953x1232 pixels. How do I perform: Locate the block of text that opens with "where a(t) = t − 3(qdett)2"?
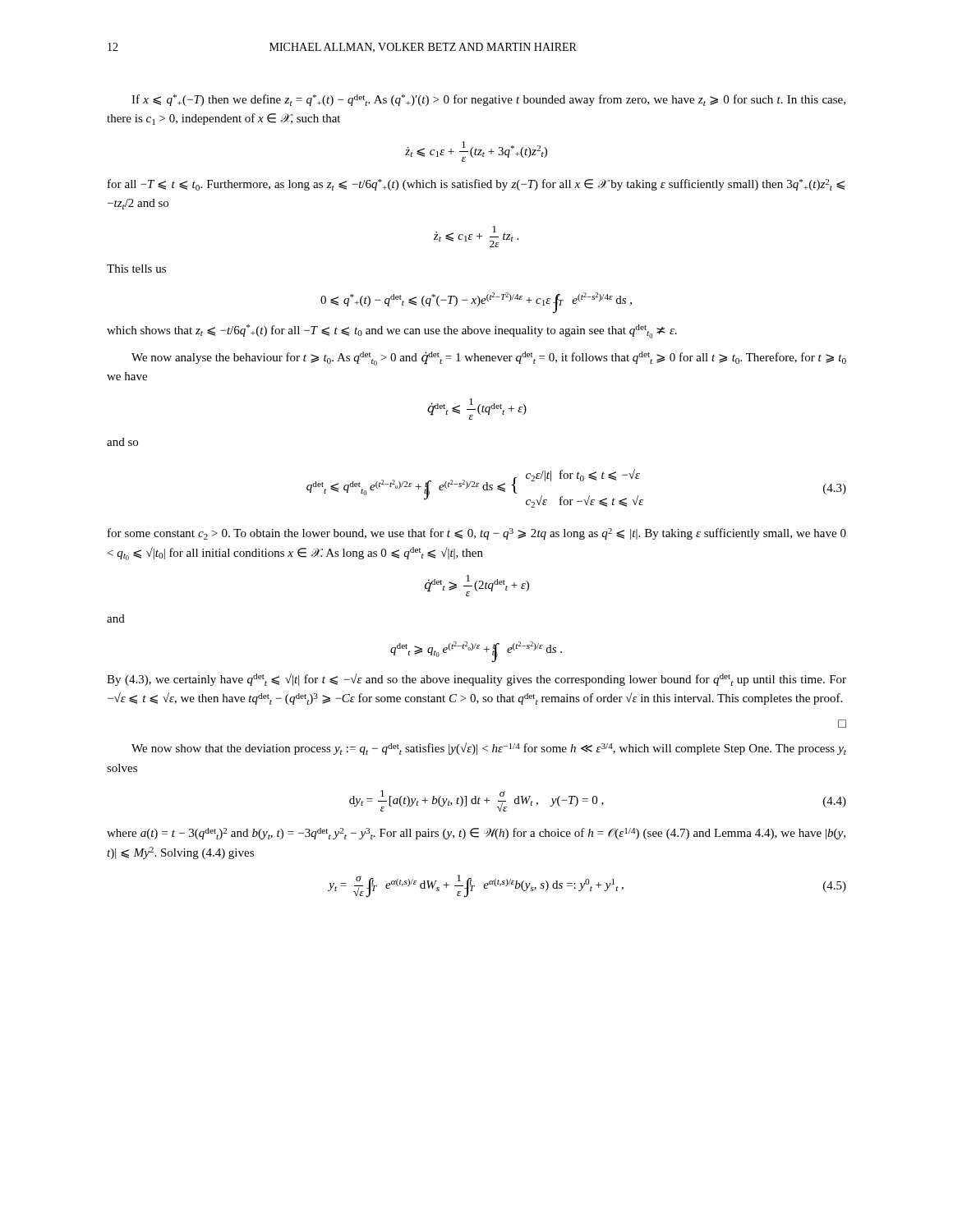[476, 843]
